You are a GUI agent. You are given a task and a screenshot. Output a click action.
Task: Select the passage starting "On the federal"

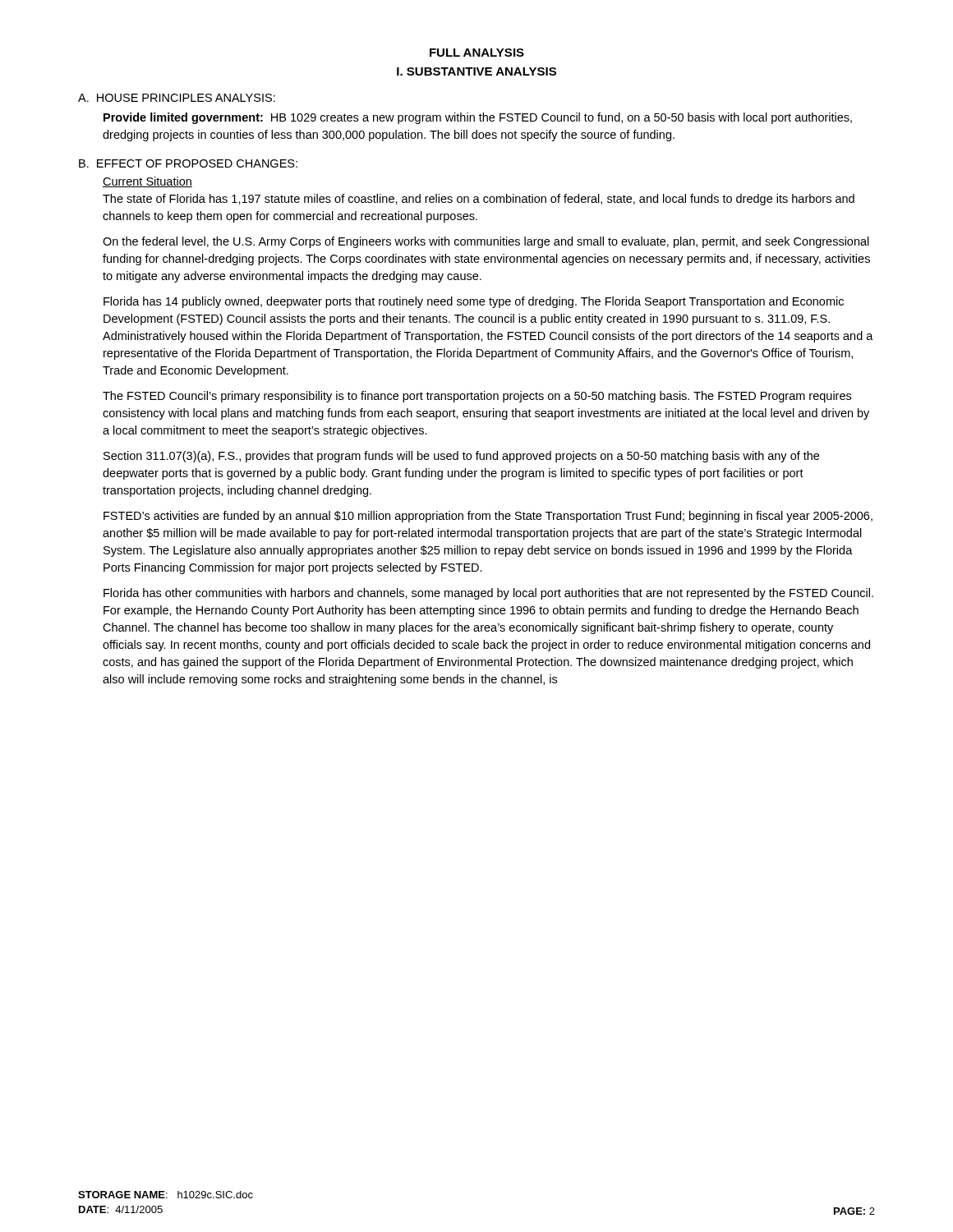pos(489,259)
